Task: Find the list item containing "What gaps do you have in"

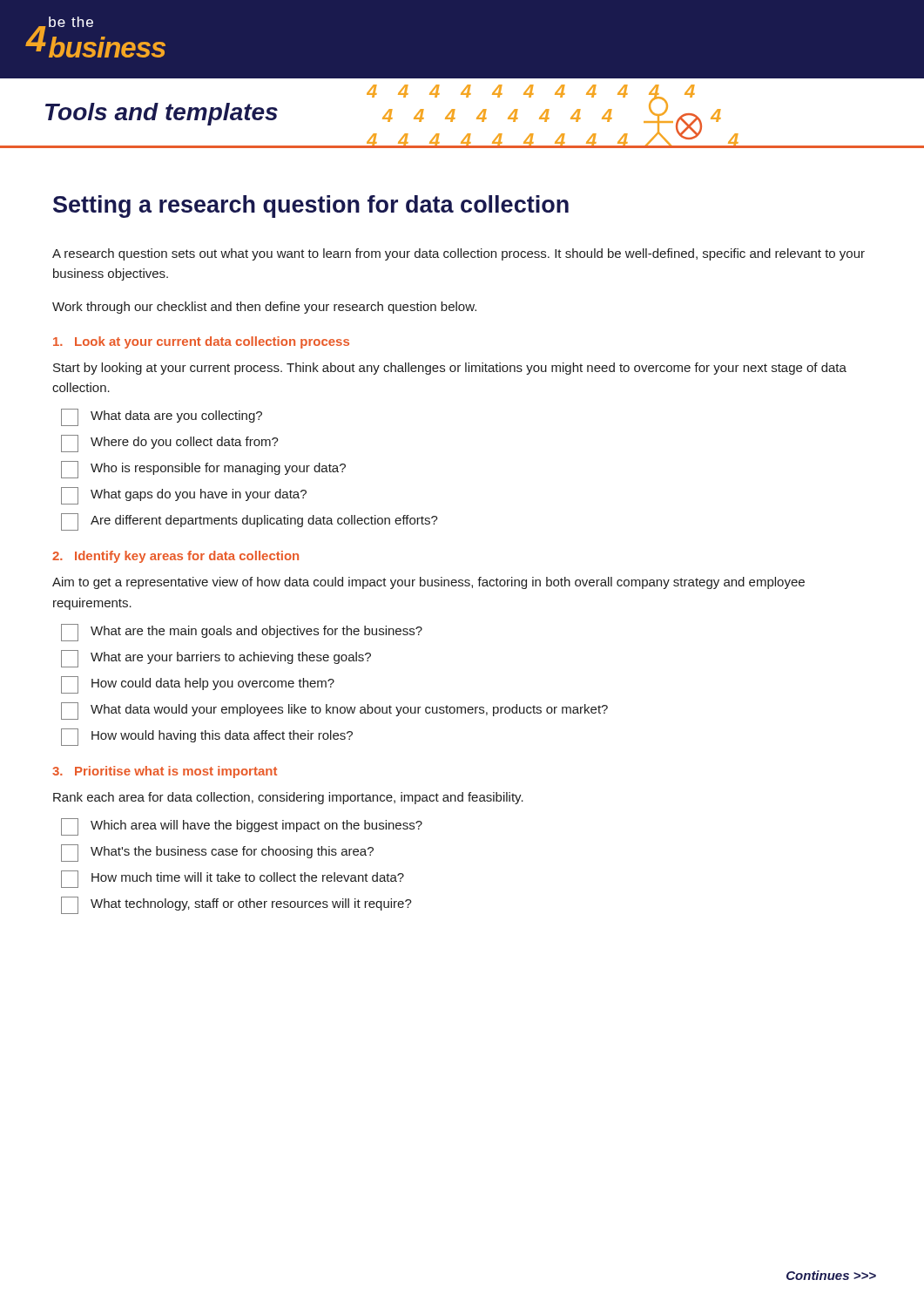Action: point(184,496)
